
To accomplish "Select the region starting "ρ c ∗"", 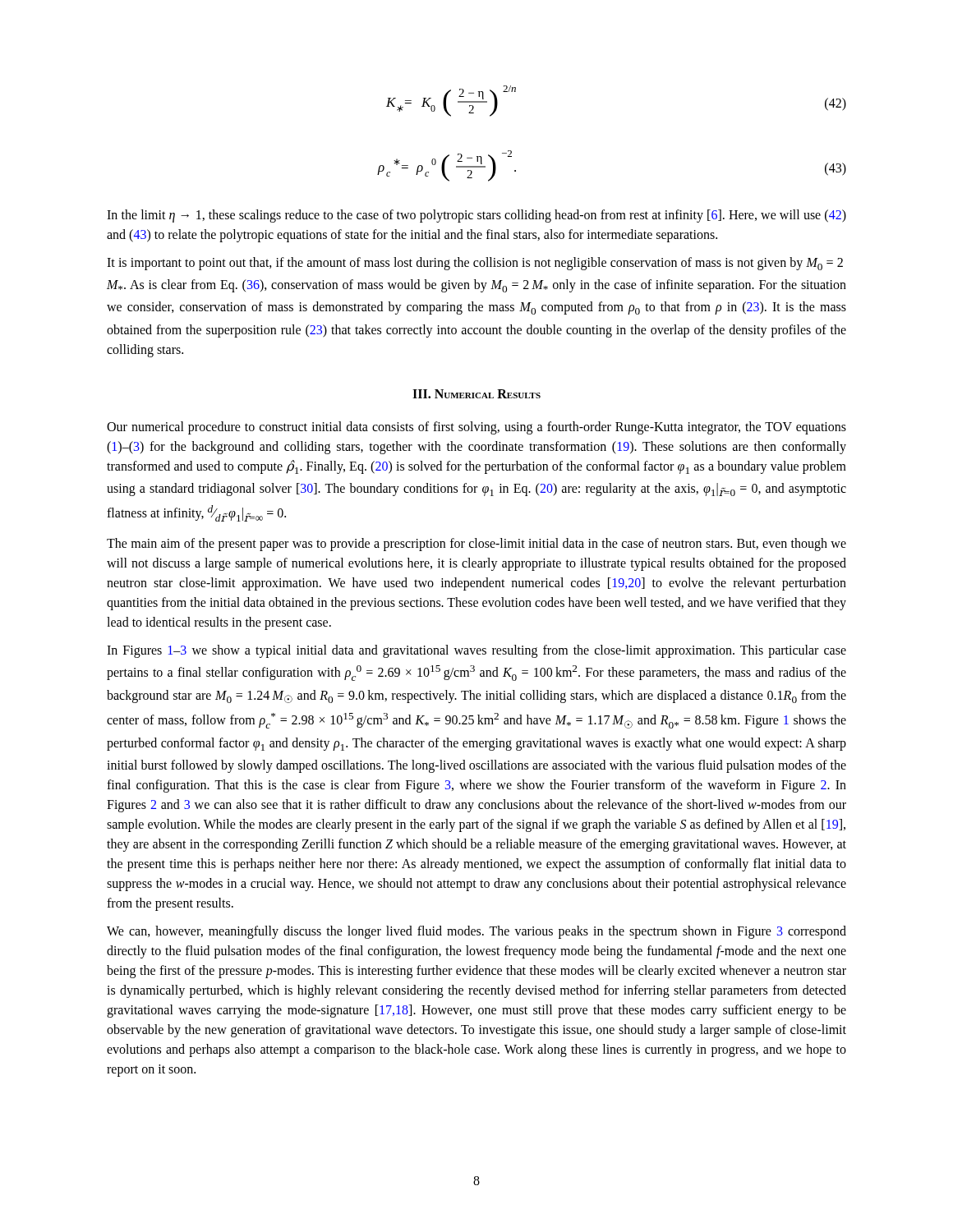I will click(476, 168).
